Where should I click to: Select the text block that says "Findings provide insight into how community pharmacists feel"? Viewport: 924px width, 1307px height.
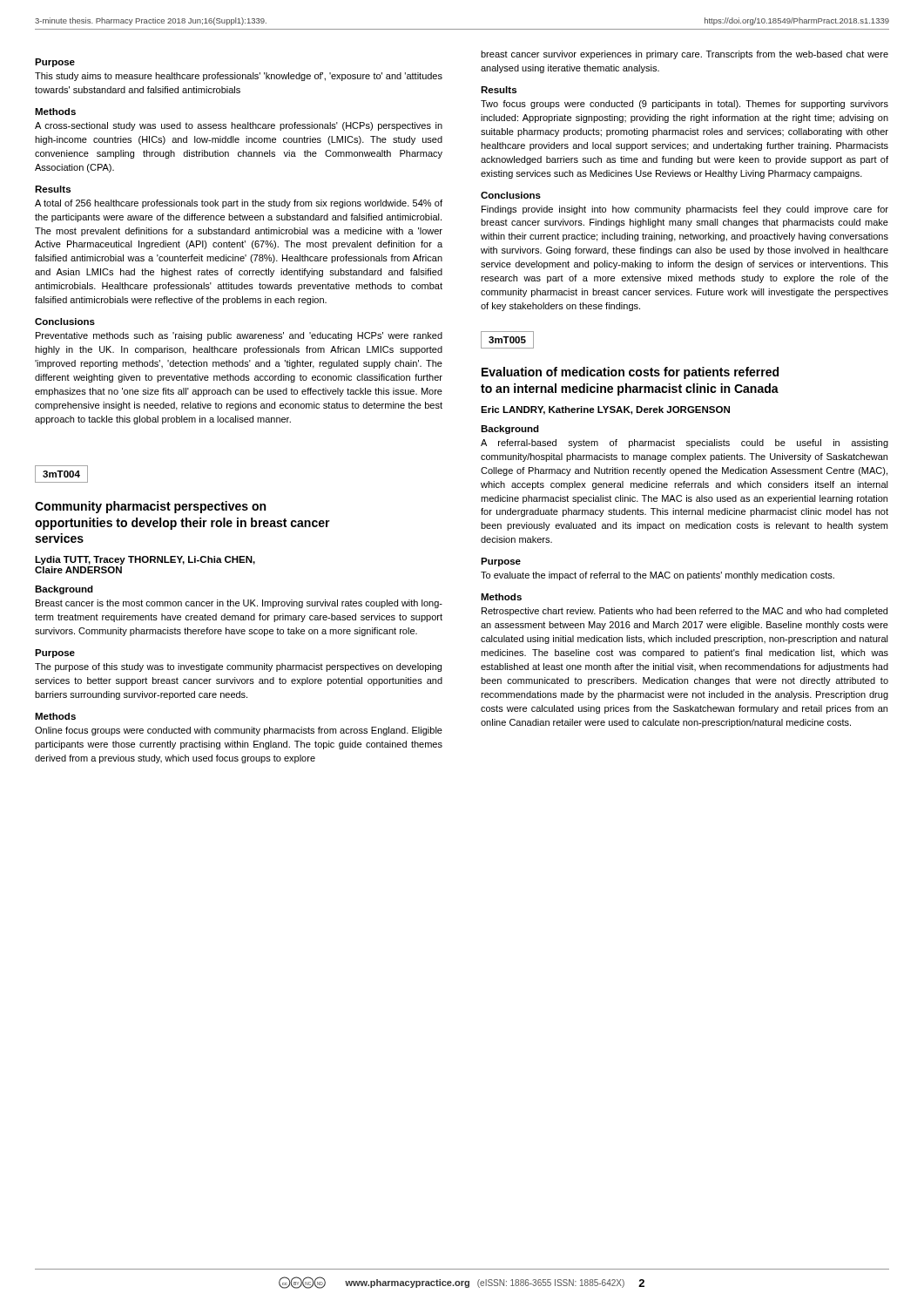tap(685, 257)
